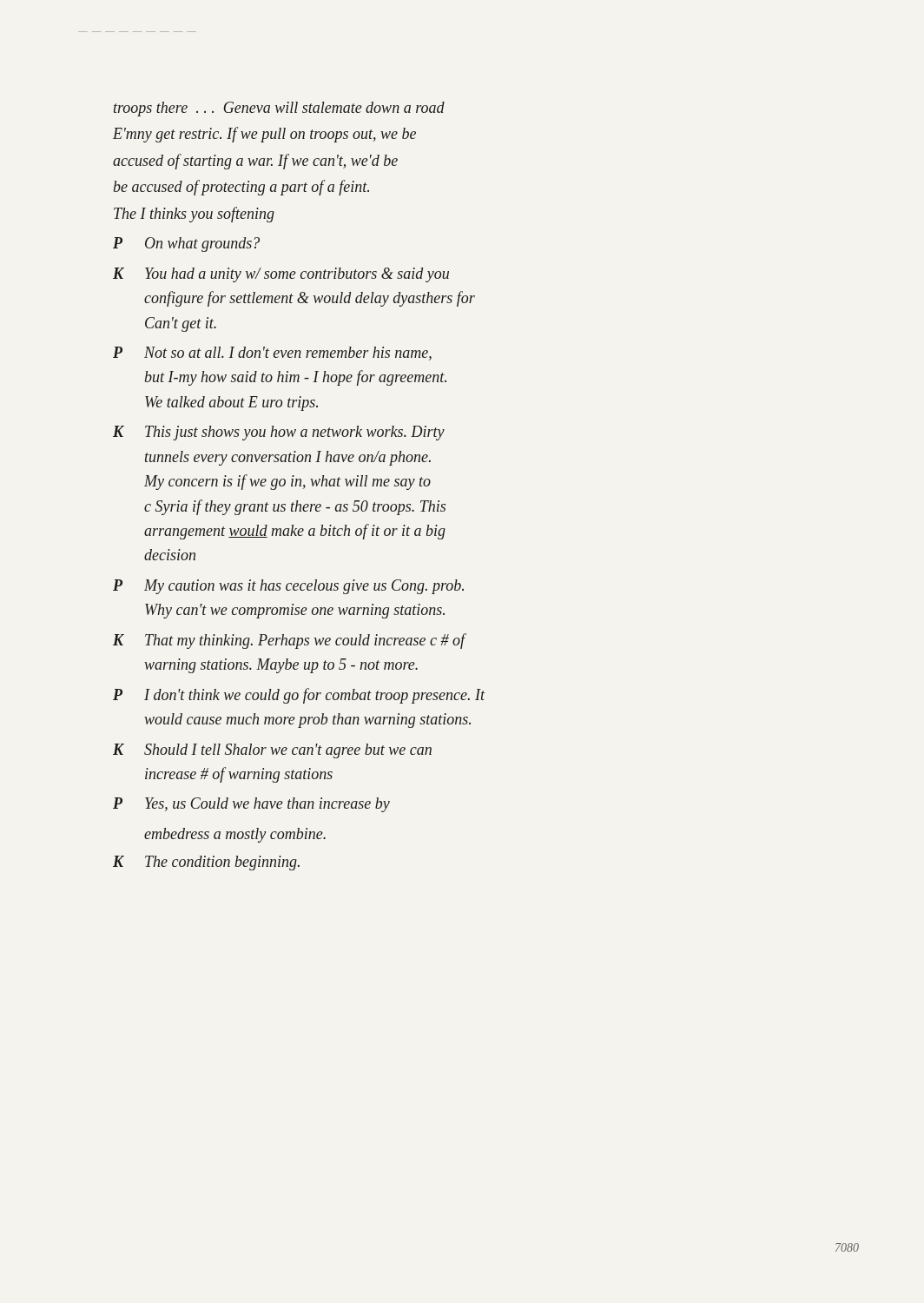Select the element starting "K That my thinking. Perhaps we could"

(x=290, y=641)
